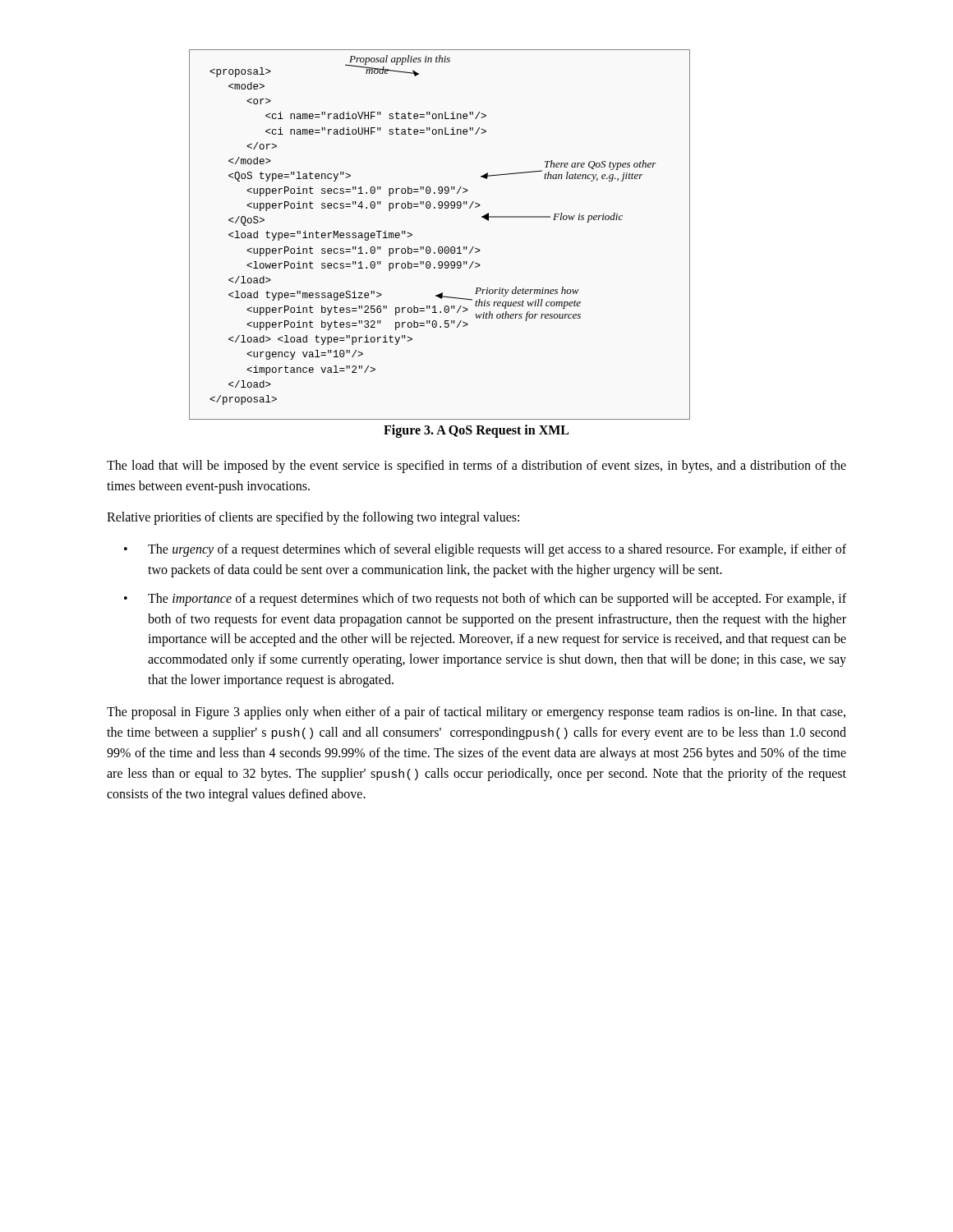Click the passage that begins "Relative priorities of clients are"
The image size is (953, 1232).
coord(314,517)
